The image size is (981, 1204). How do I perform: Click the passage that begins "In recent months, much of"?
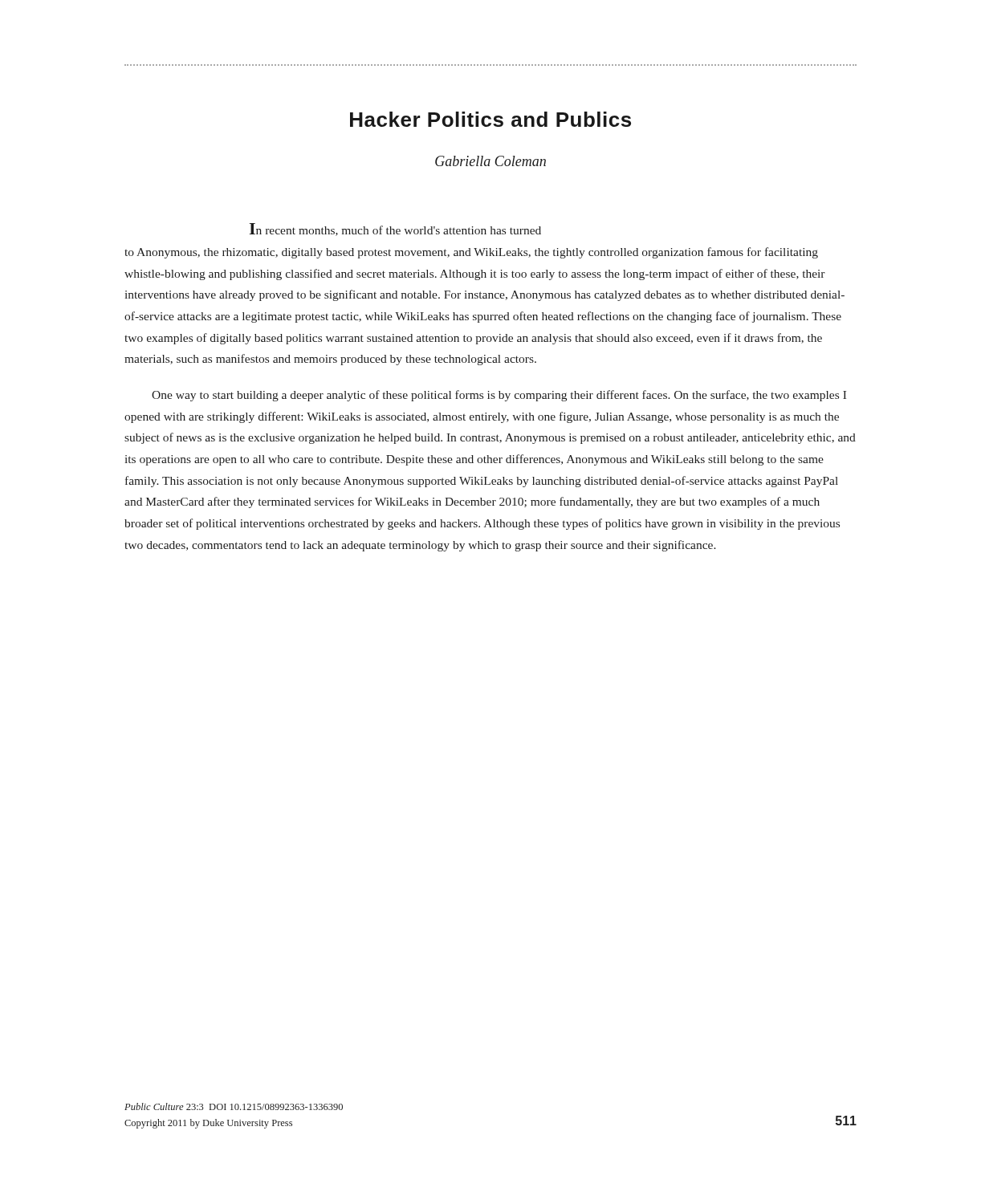pos(490,388)
